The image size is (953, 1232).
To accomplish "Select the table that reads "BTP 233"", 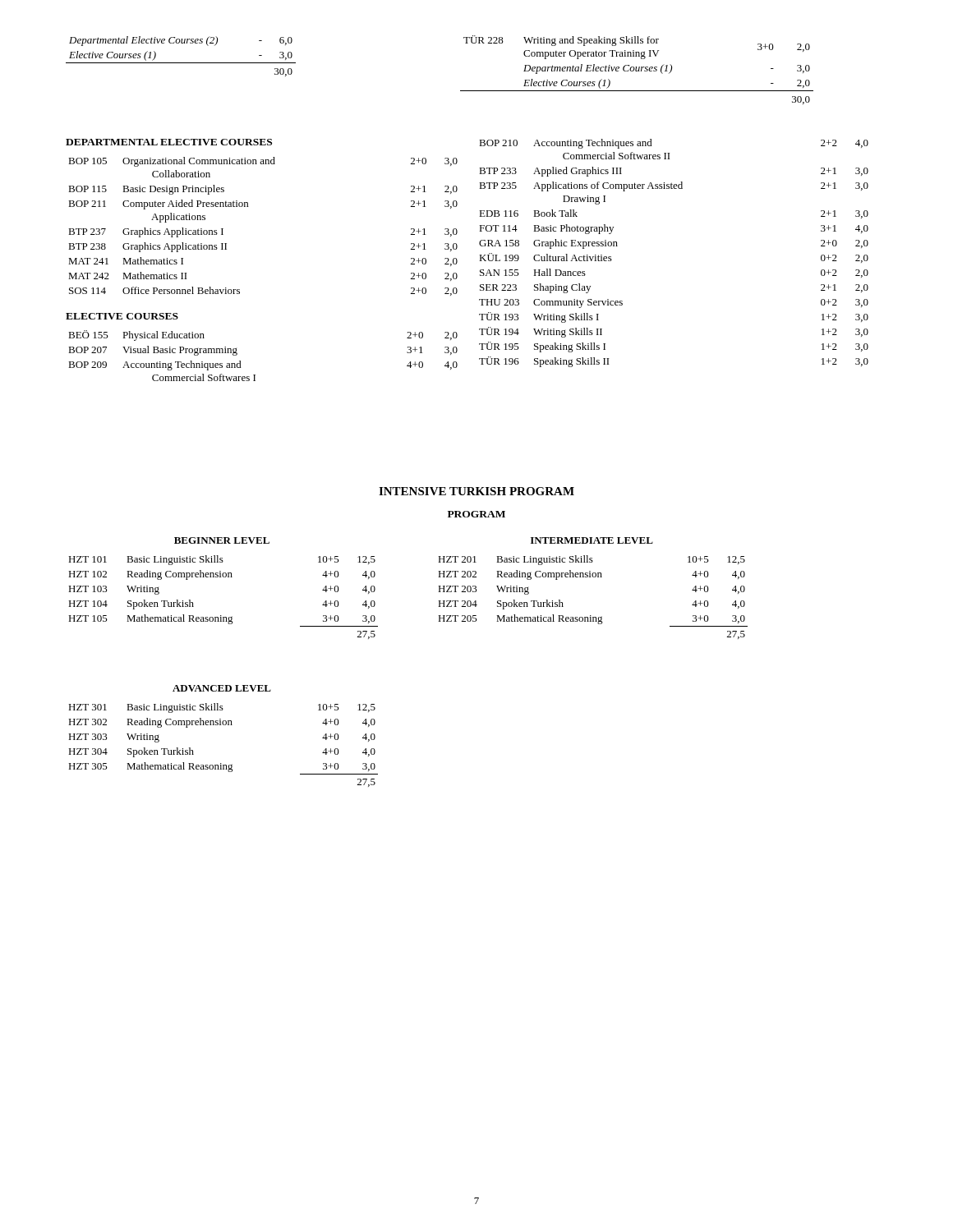I will click(x=674, y=252).
